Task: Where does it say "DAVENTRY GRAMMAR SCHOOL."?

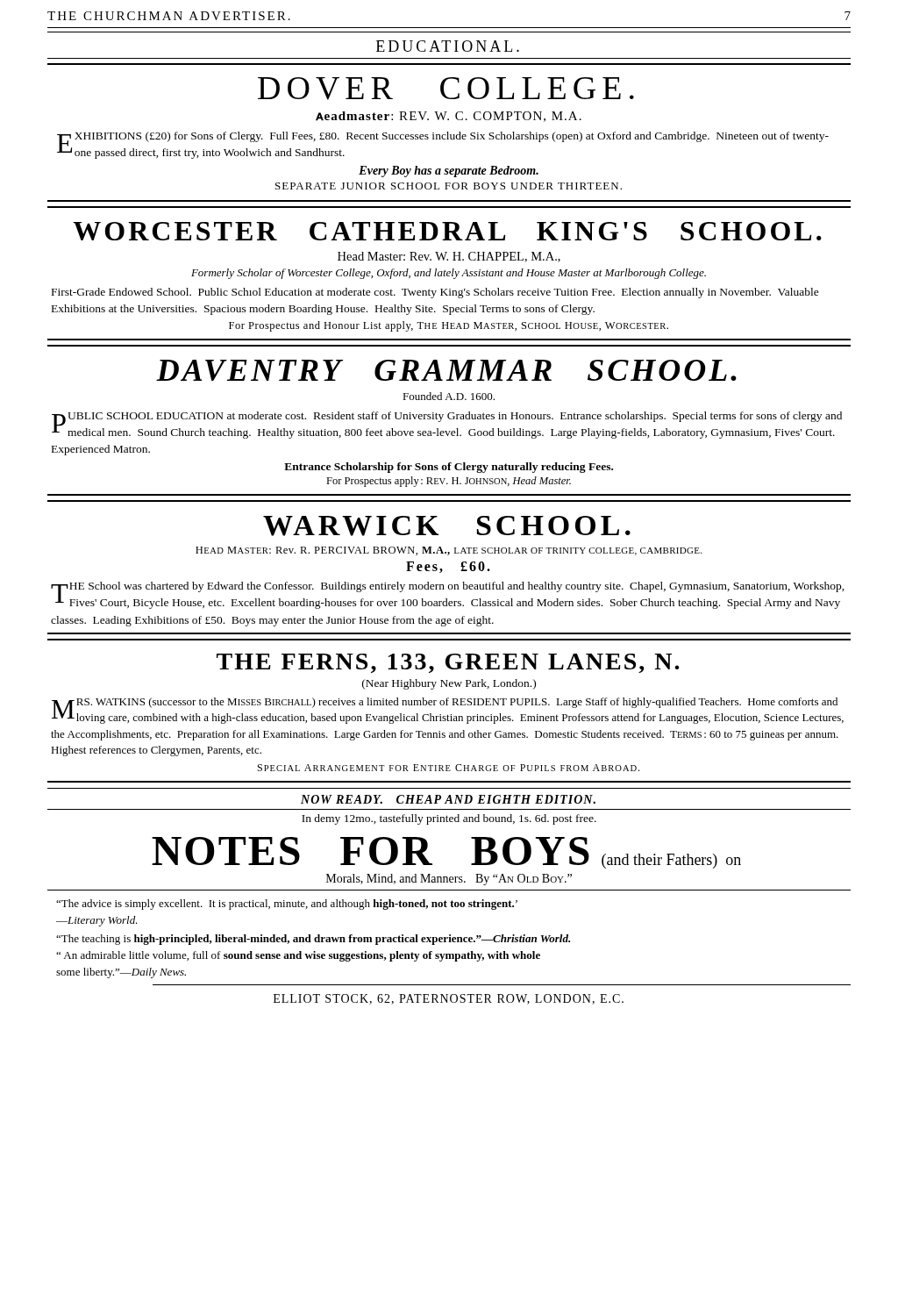Action: [449, 371]
